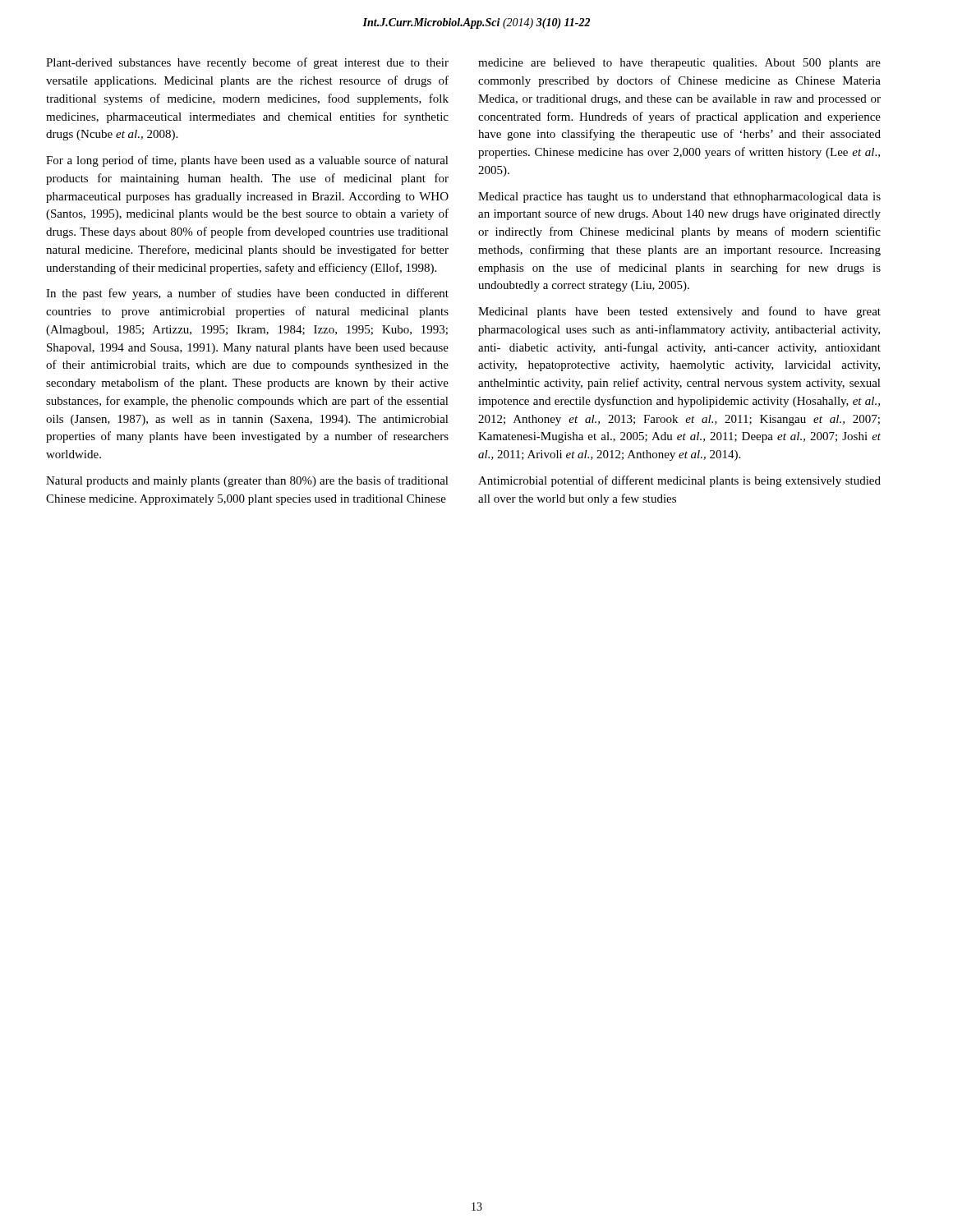The height and width of the screenshot is (1232, 953).
Task: Find the block on this page that starts "medicine are believed to have therapeutic qualities."
Action: [679, 117]
